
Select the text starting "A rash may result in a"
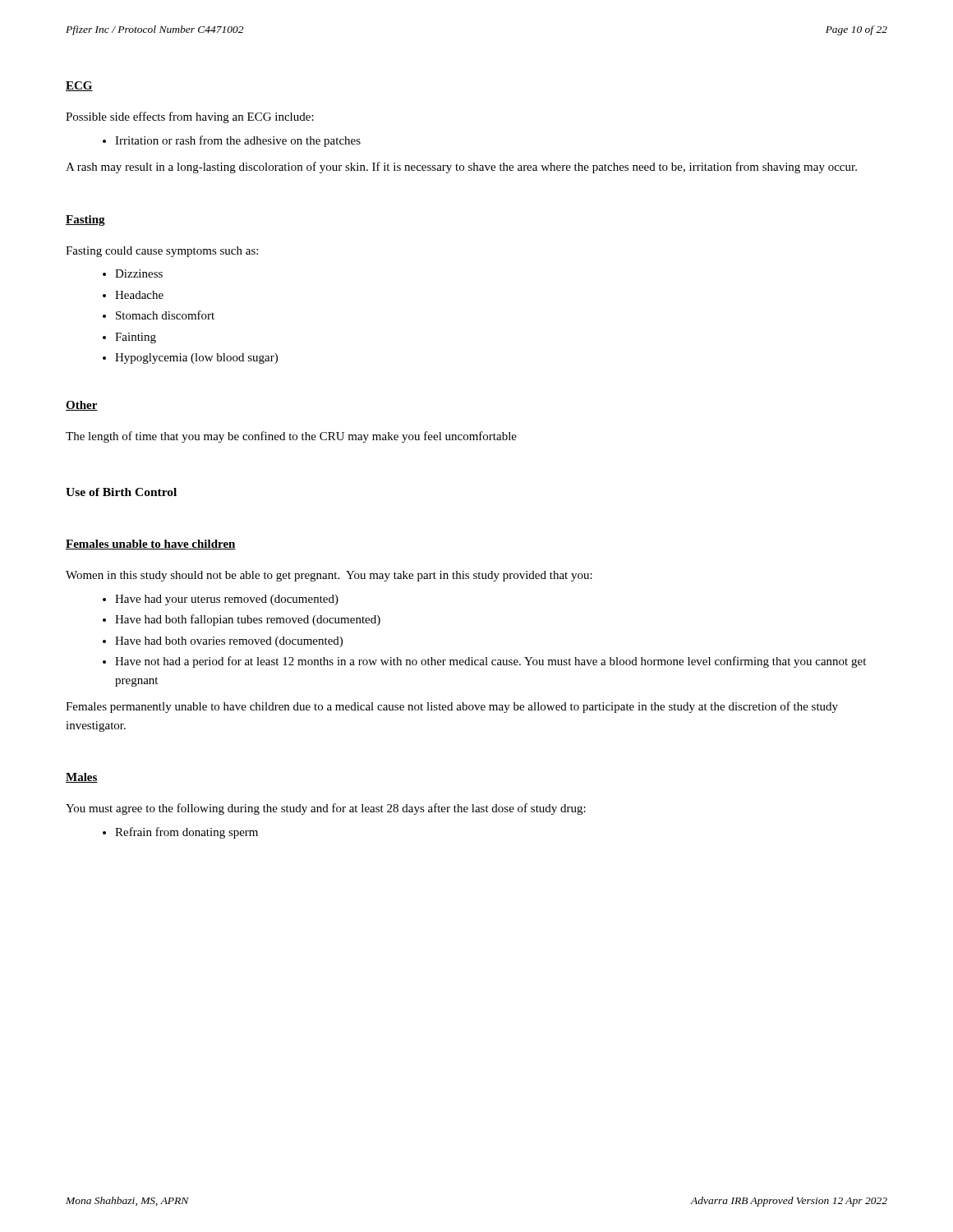(462, 167)
